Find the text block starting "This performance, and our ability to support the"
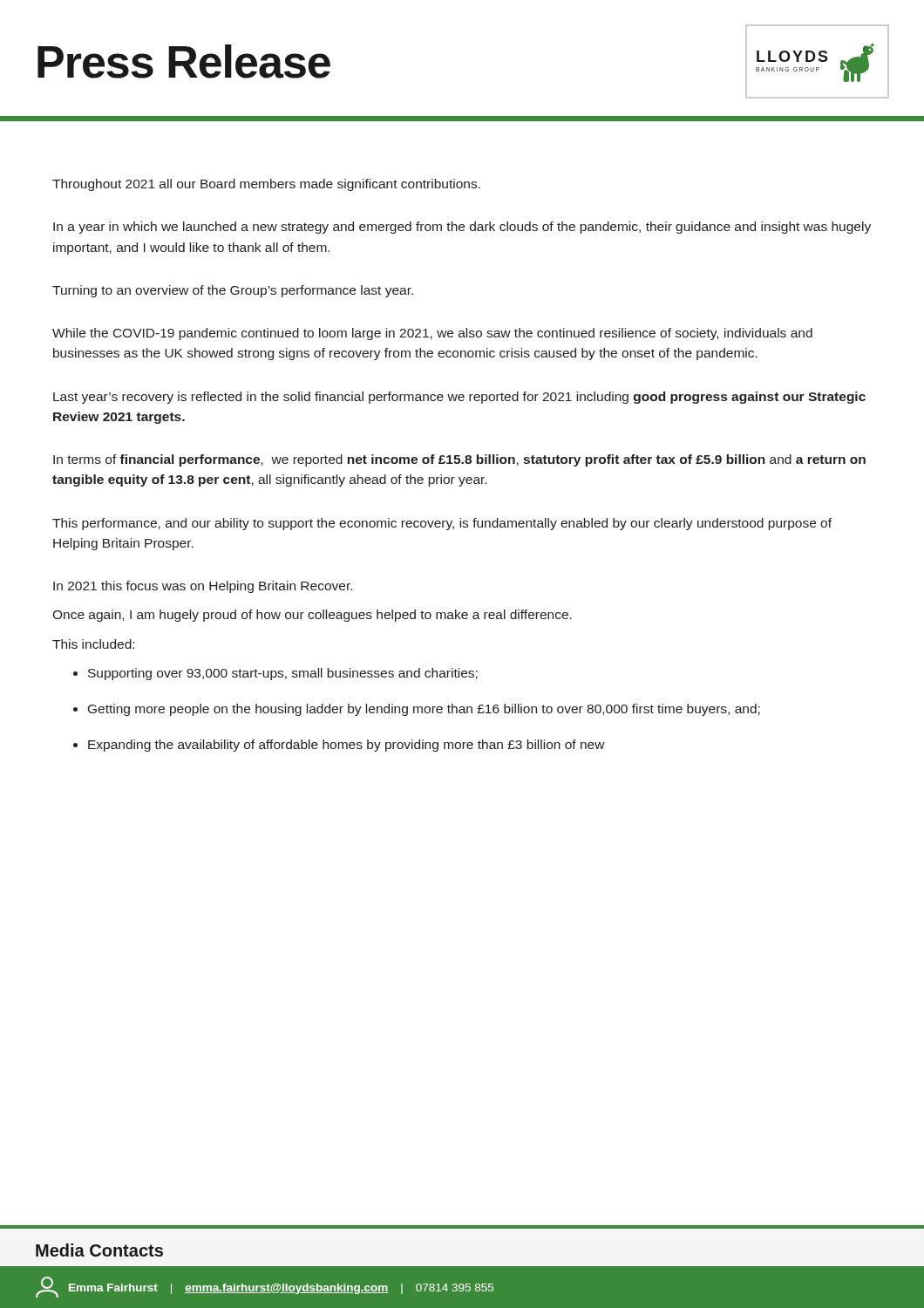The height and width of the screenshot is (1308, 924). click(442, 532)
